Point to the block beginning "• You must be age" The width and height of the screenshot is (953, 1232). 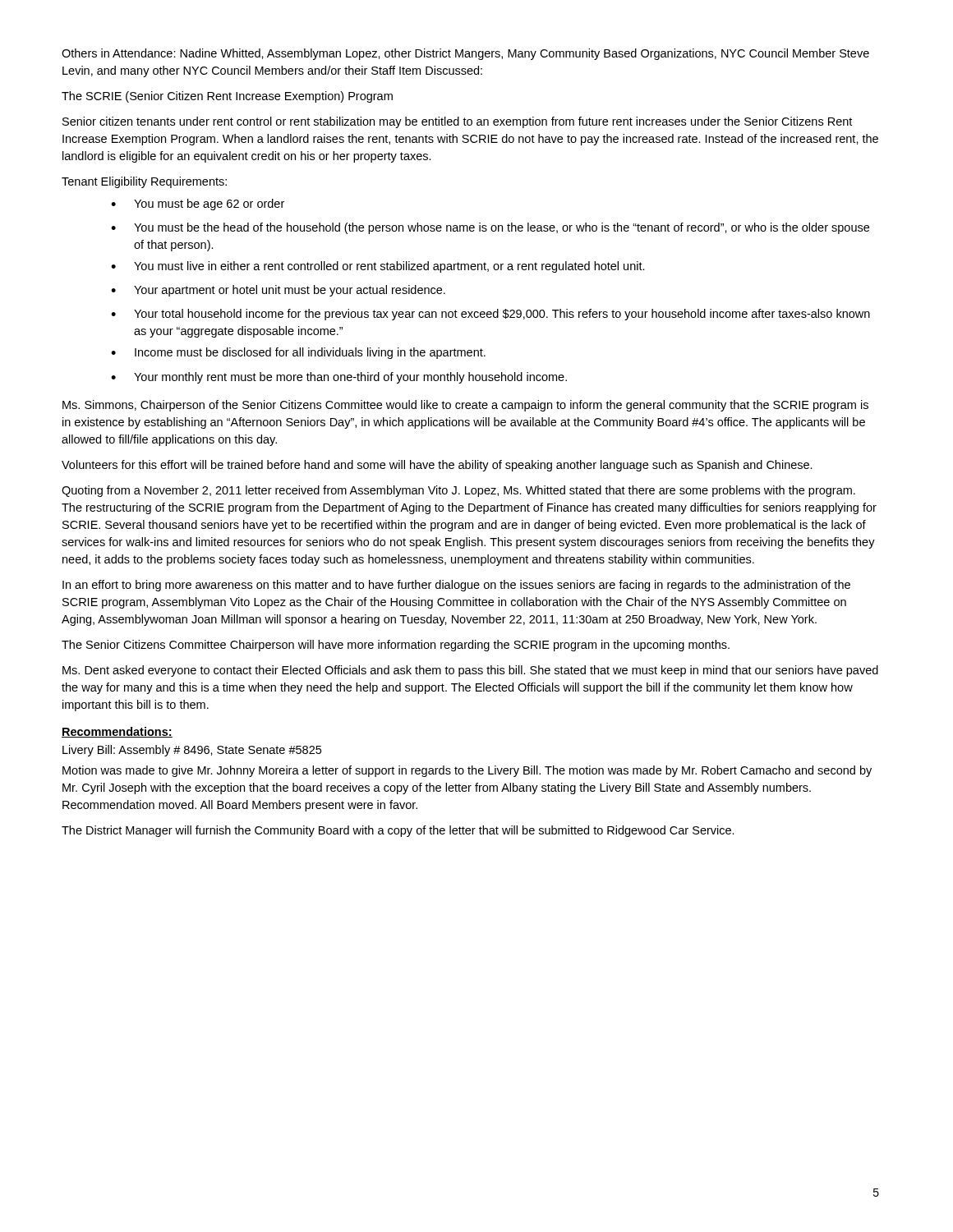point(198,205)
